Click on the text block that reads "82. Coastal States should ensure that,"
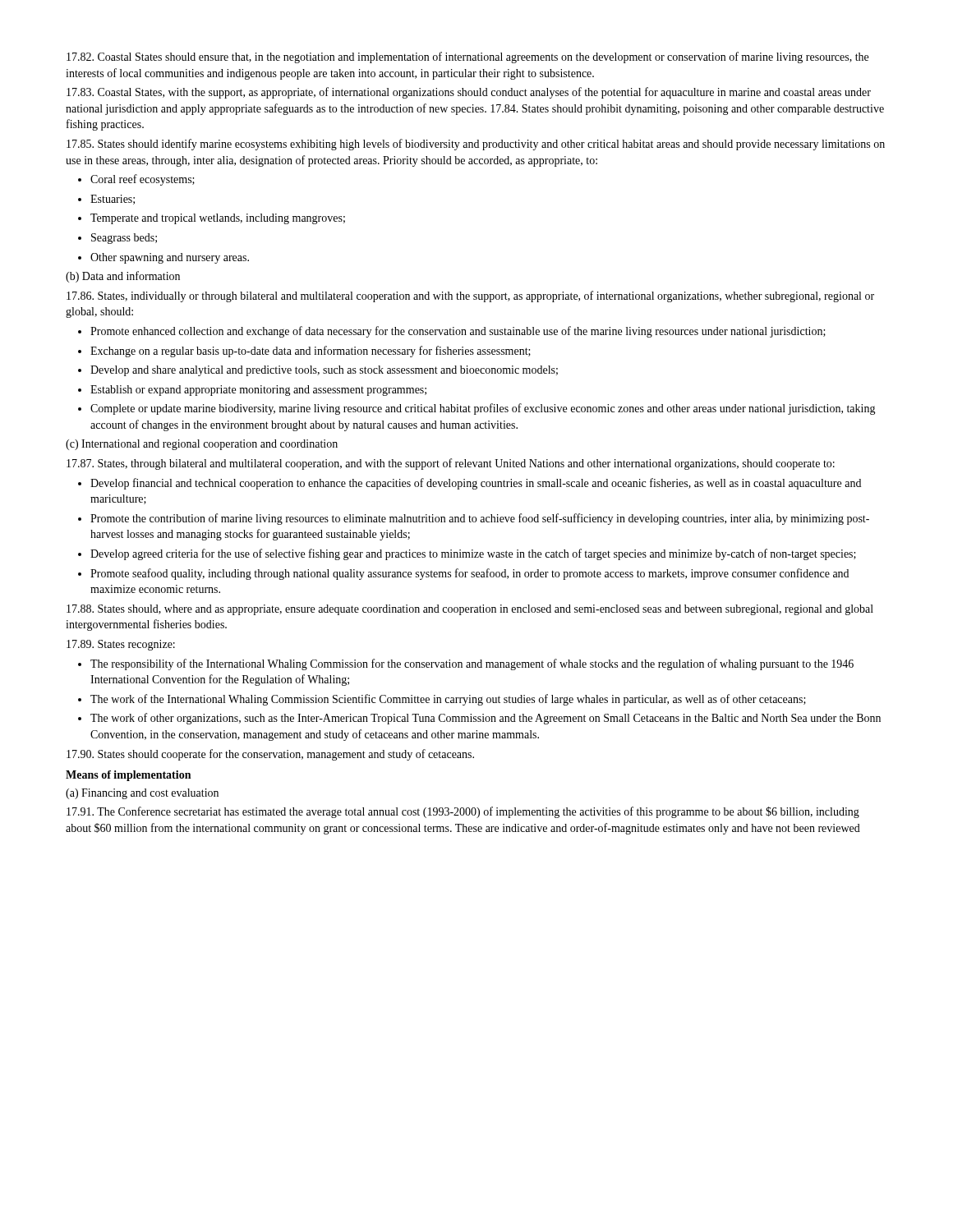This screenshot has width=953, height=1232. coord(476,65)
